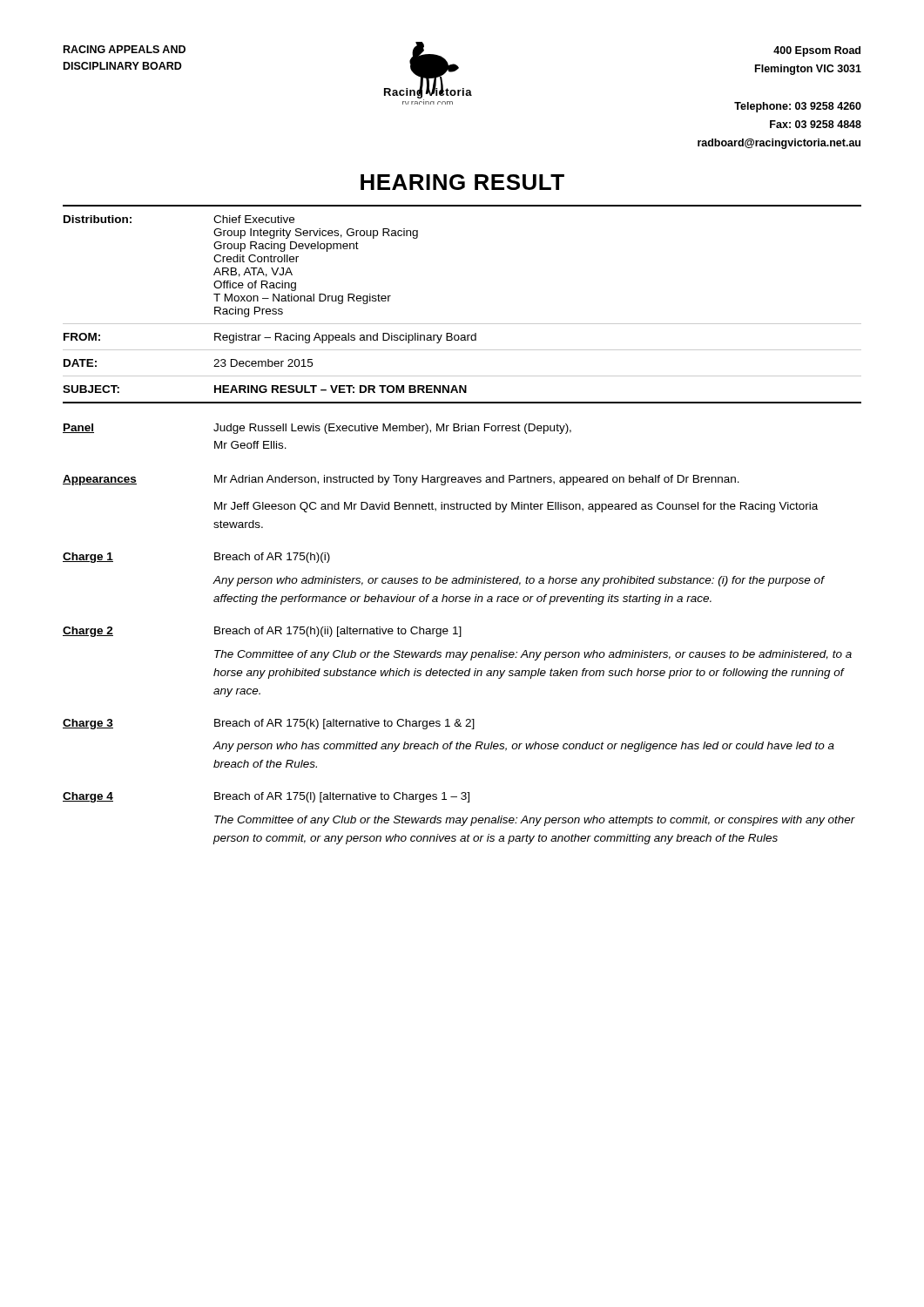Point to the block beginning "Charge 1 Breach of AR"

pyautogui.click(x=462, y=578)
